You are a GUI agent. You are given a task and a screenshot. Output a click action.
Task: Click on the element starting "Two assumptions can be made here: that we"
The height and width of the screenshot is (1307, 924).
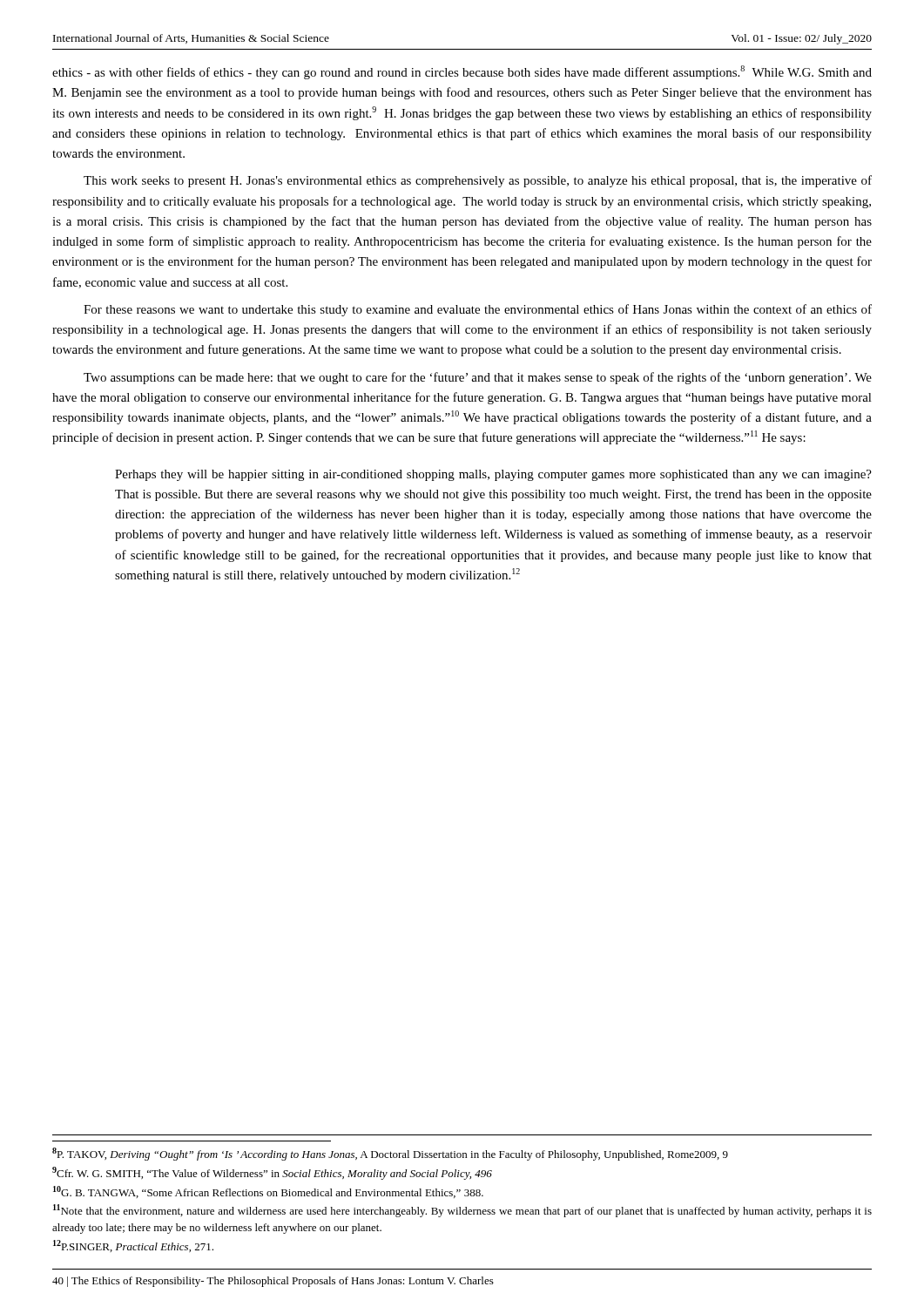point(462,408)
